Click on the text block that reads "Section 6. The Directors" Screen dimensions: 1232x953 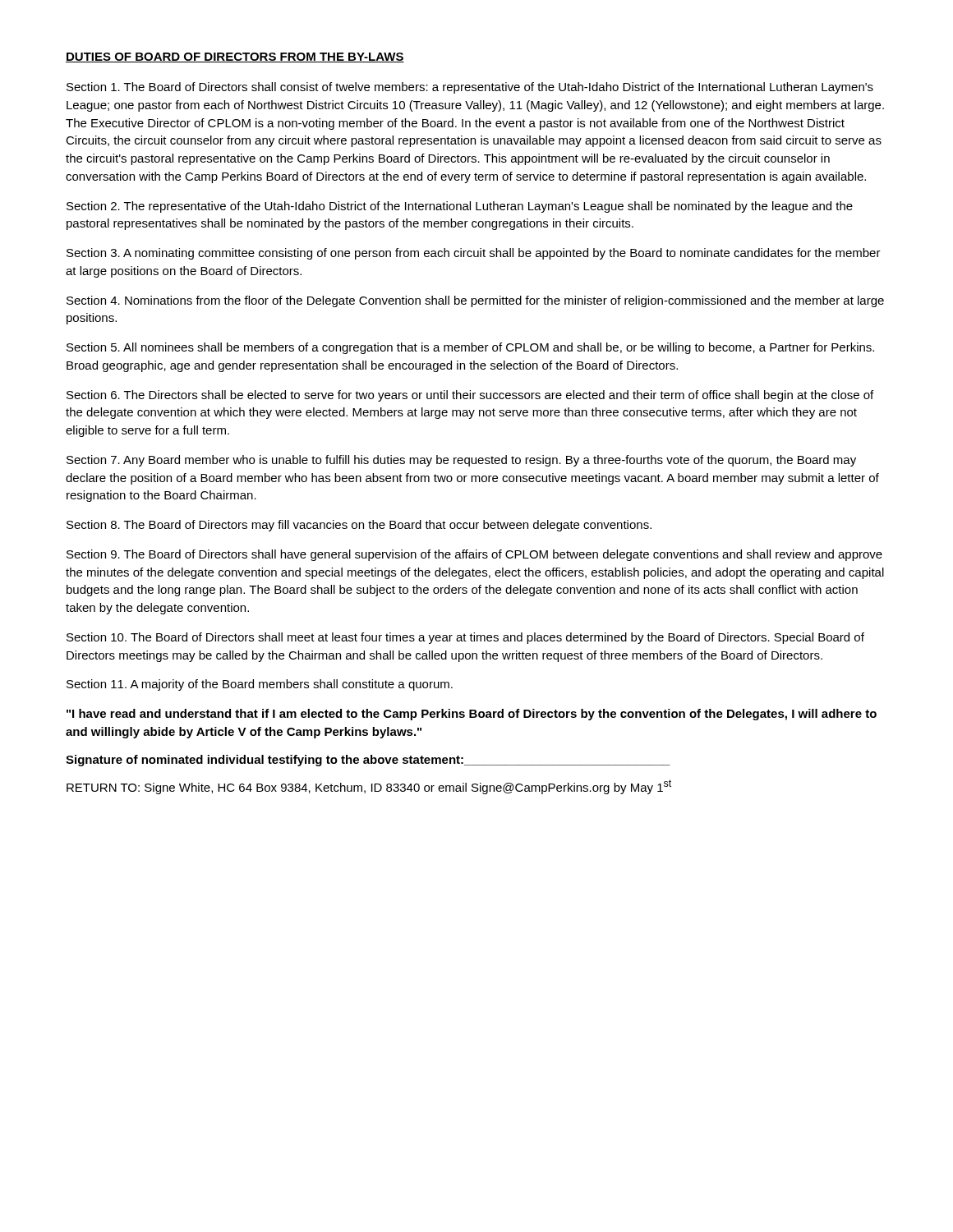[470, 412]
